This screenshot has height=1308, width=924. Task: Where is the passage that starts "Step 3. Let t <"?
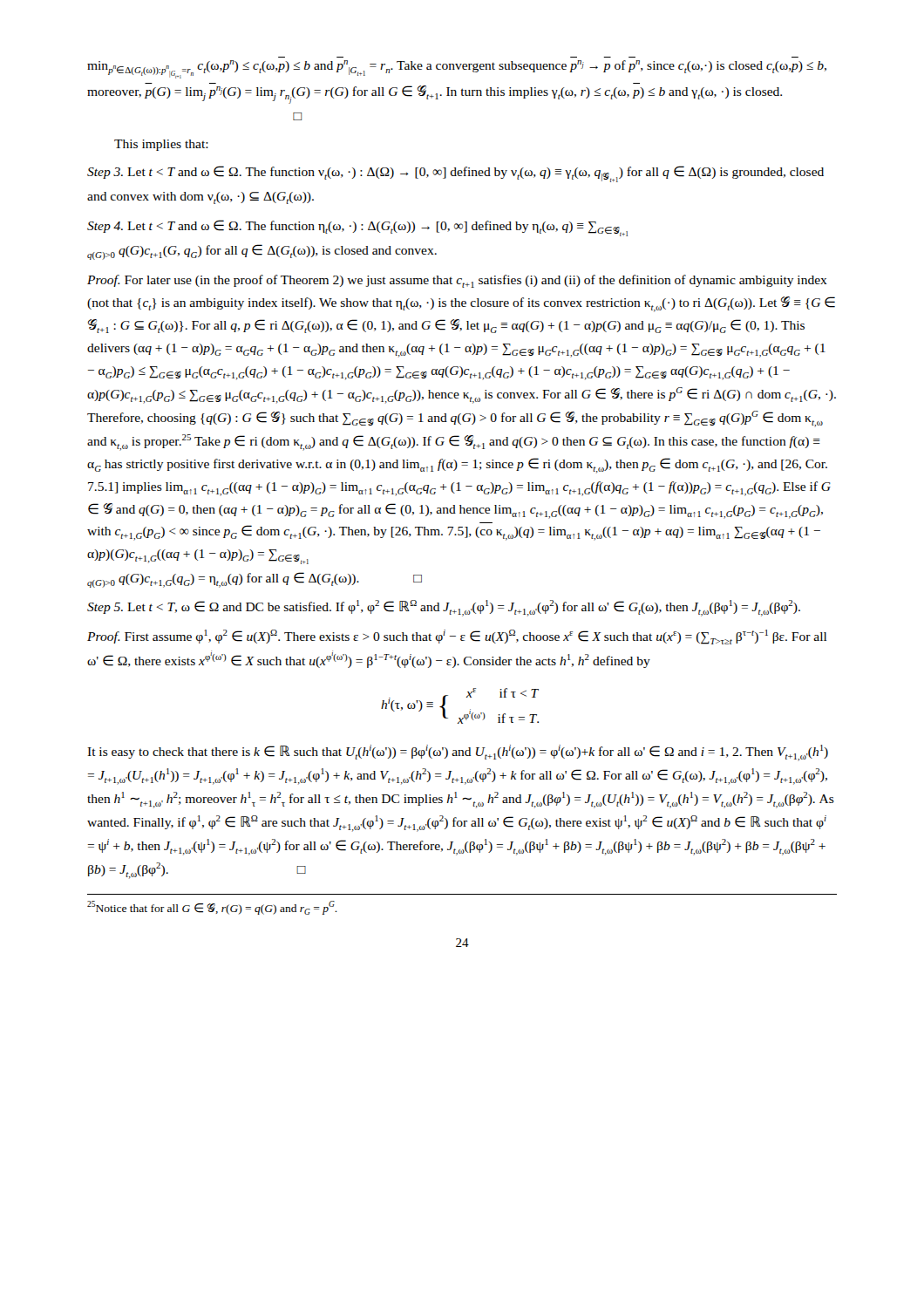click(456, 185)
